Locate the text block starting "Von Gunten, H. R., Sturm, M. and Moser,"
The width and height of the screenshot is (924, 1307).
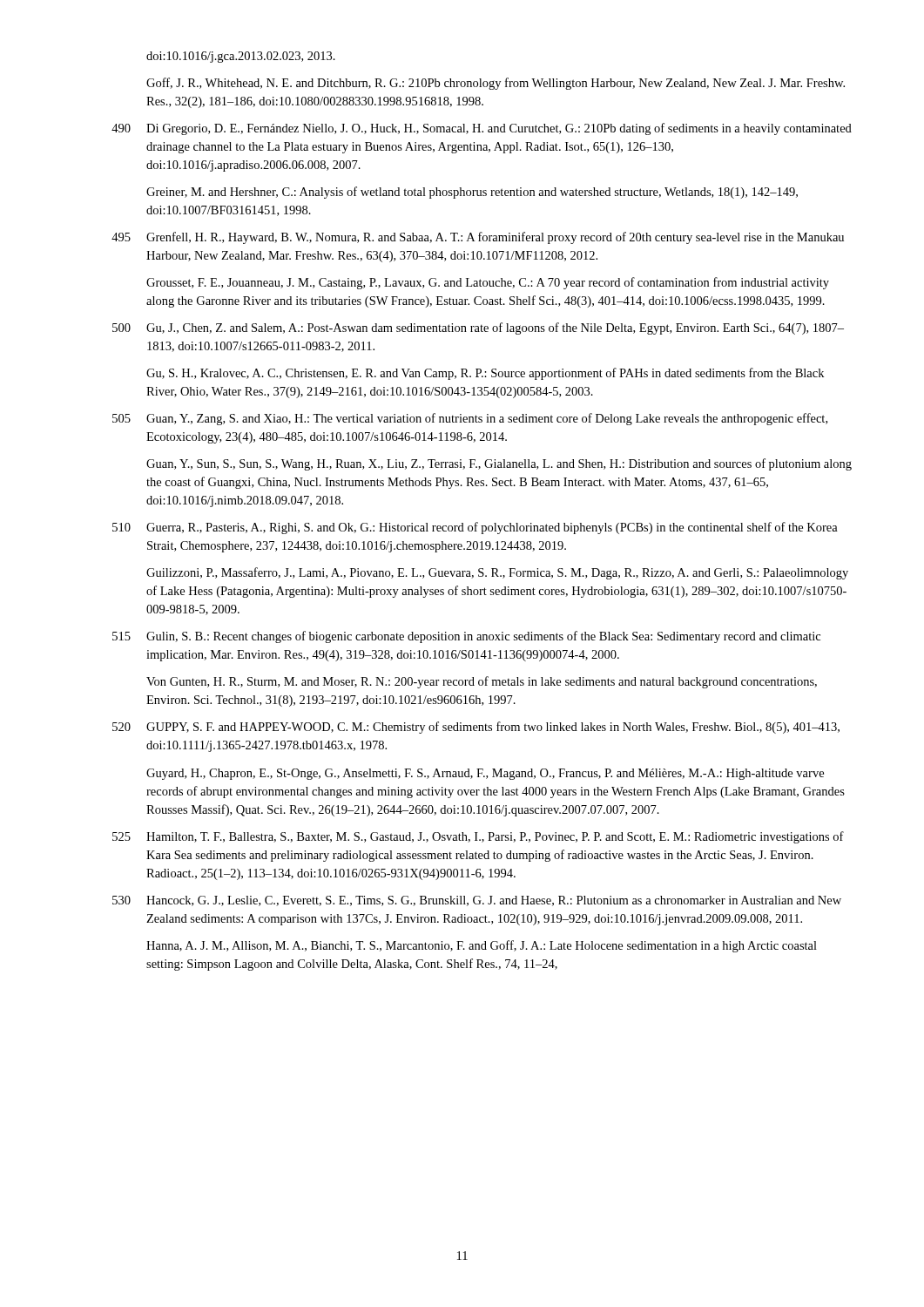(482, 691)
